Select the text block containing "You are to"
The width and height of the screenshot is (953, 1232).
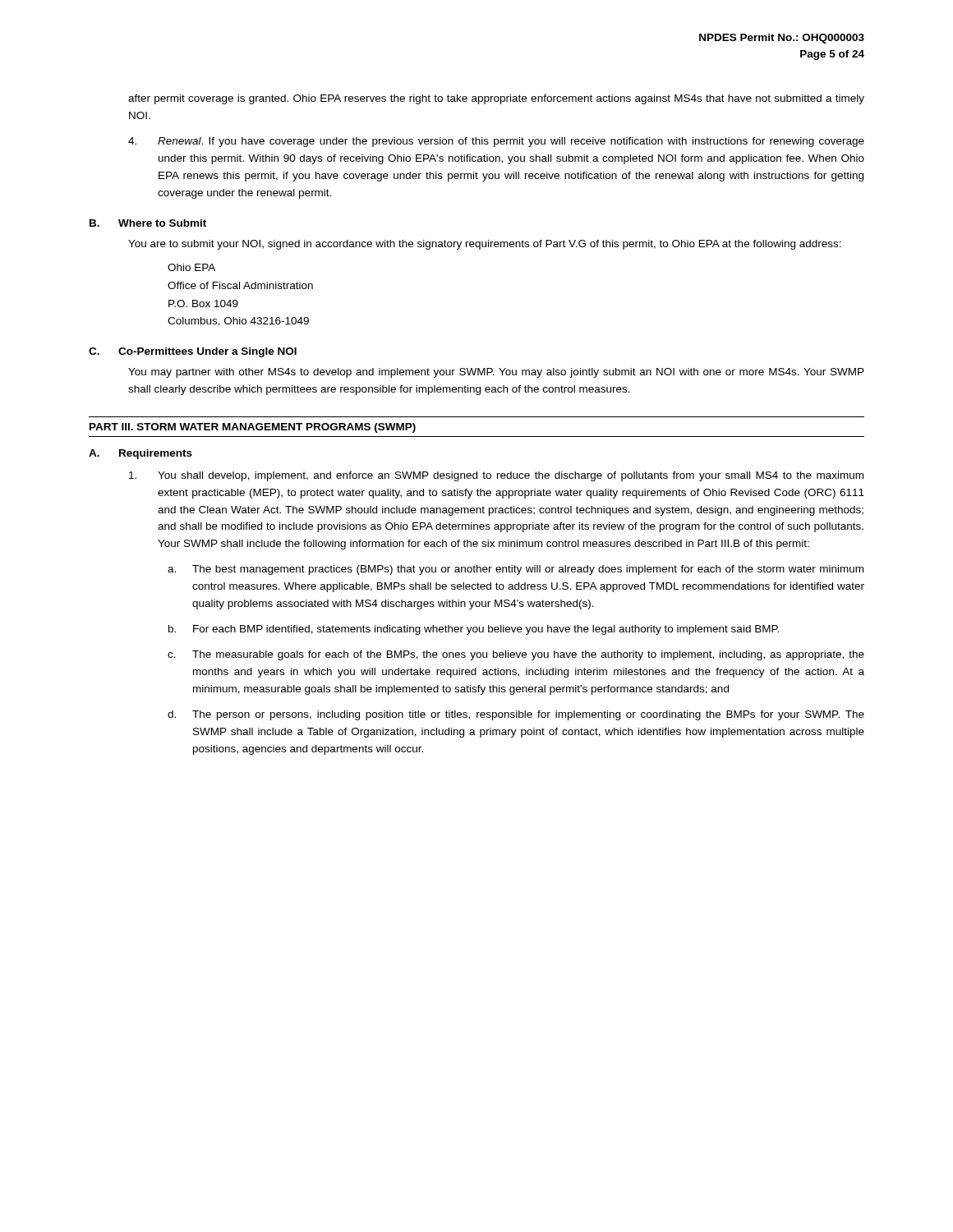coord(496,244)
